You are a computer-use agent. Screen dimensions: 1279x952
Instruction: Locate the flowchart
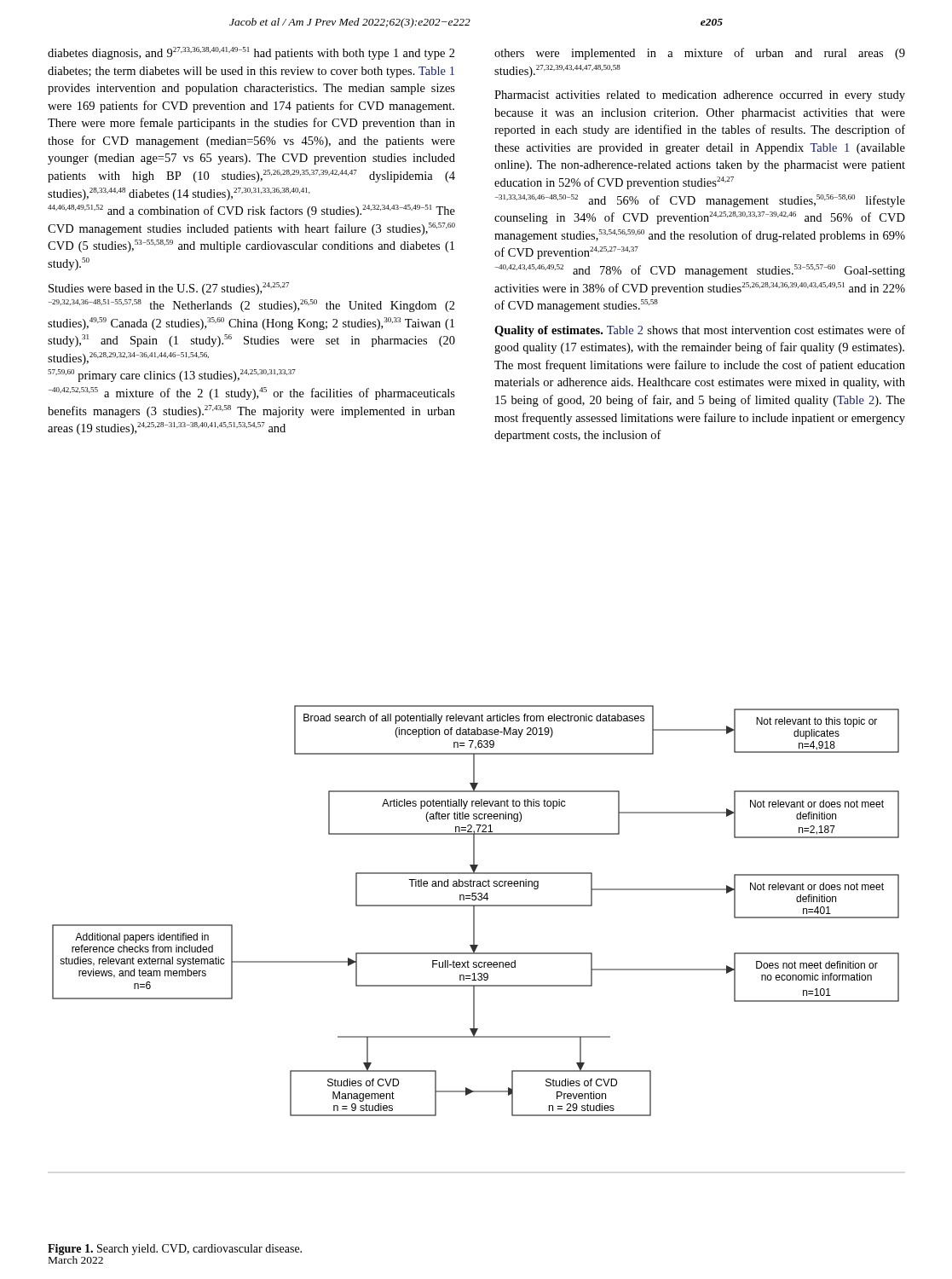[476, 964]
